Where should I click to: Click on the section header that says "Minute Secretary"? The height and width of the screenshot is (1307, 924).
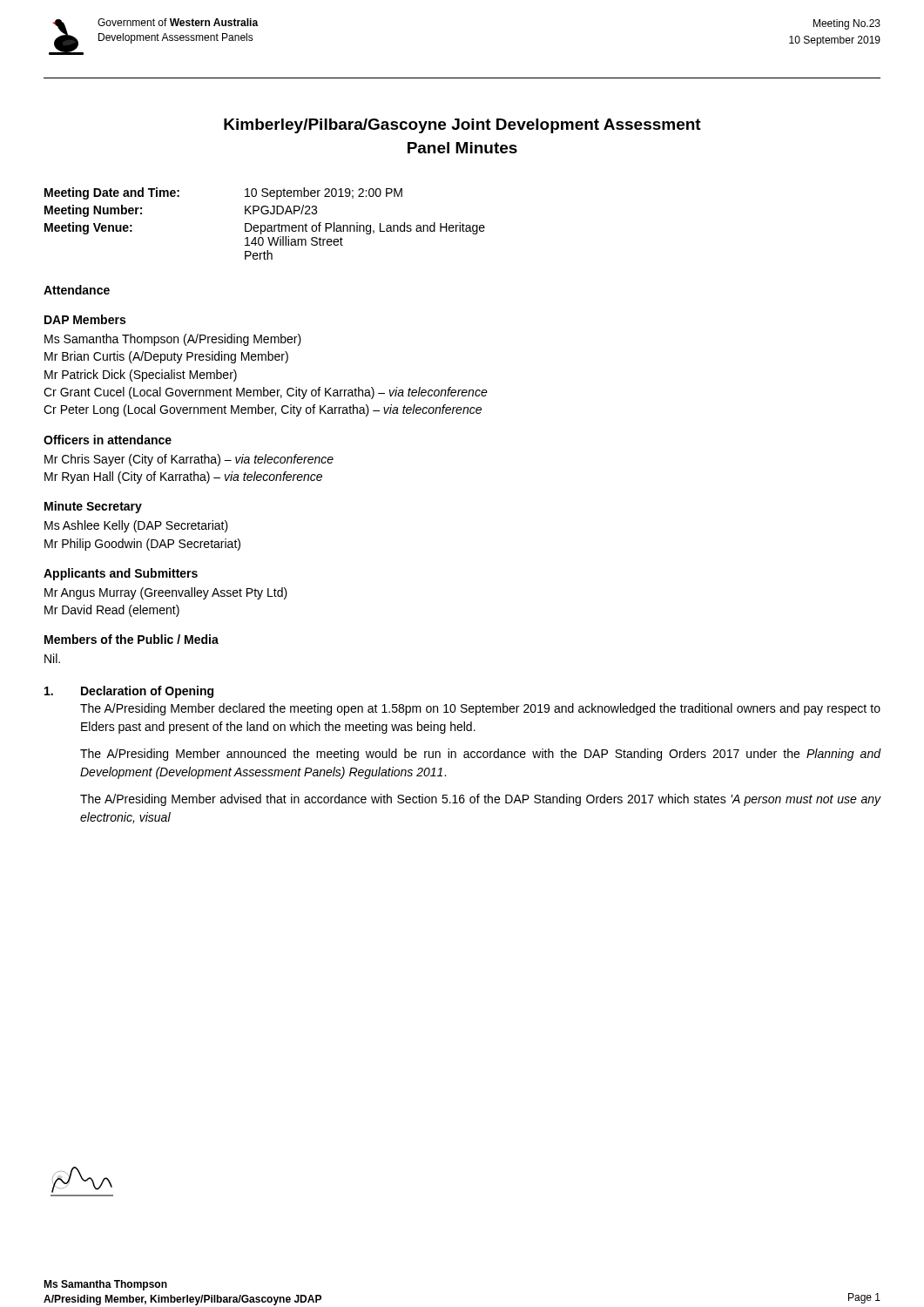click(x=93, y=506)
